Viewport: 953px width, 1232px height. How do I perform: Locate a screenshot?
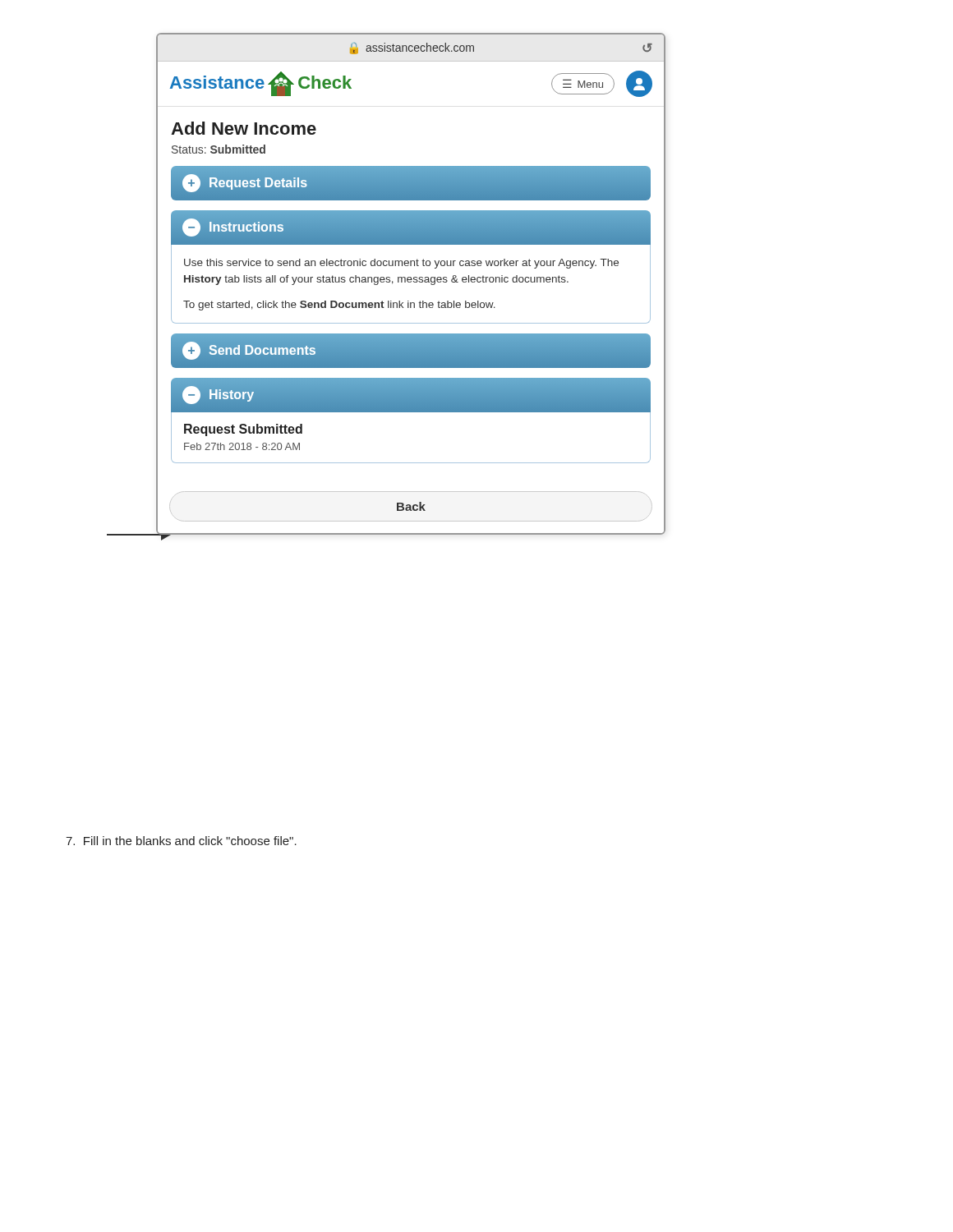click(411, 284)
